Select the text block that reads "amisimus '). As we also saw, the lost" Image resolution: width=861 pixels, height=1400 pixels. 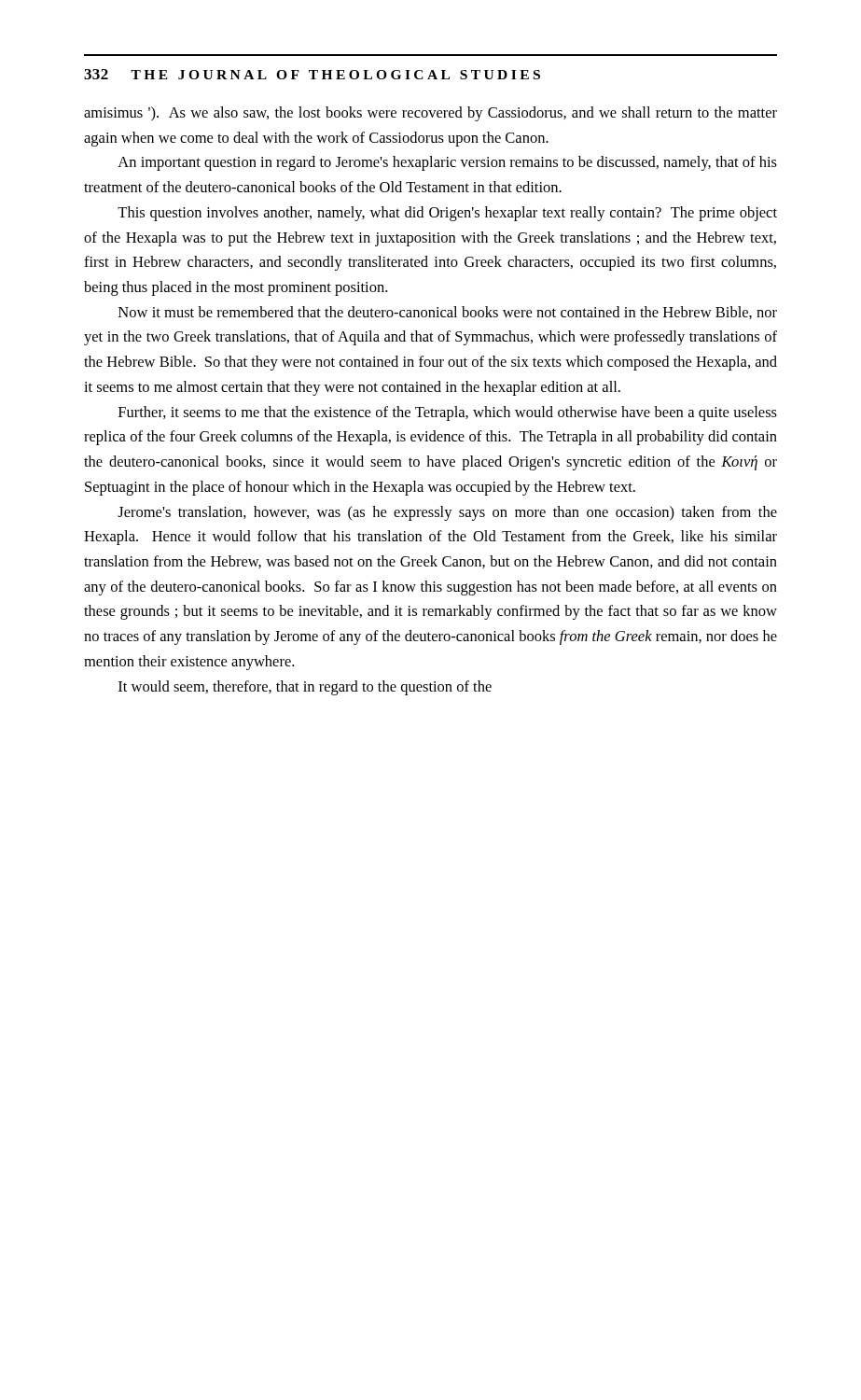[430, 400]
